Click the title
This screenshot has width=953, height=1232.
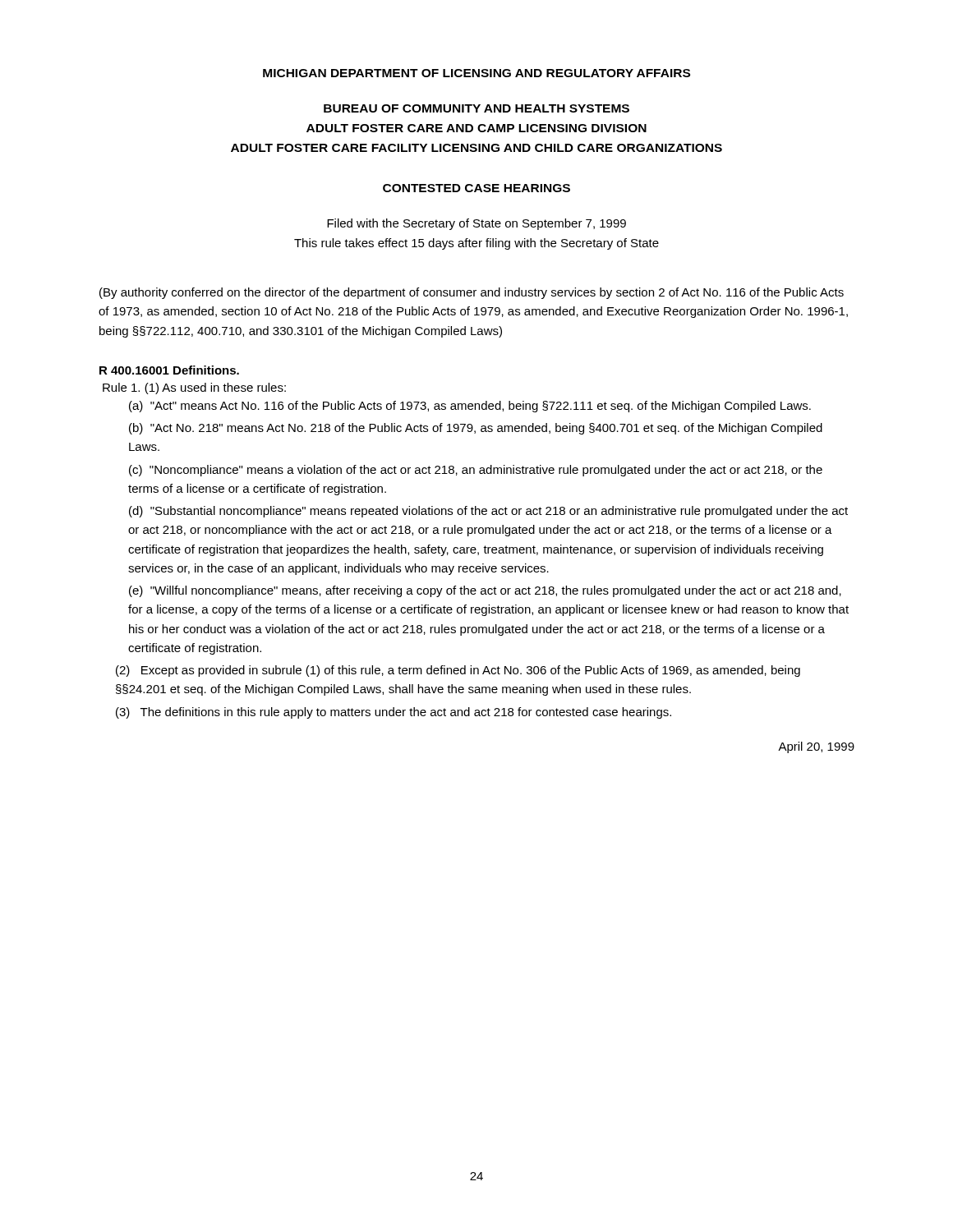click(x=476, y=128)
